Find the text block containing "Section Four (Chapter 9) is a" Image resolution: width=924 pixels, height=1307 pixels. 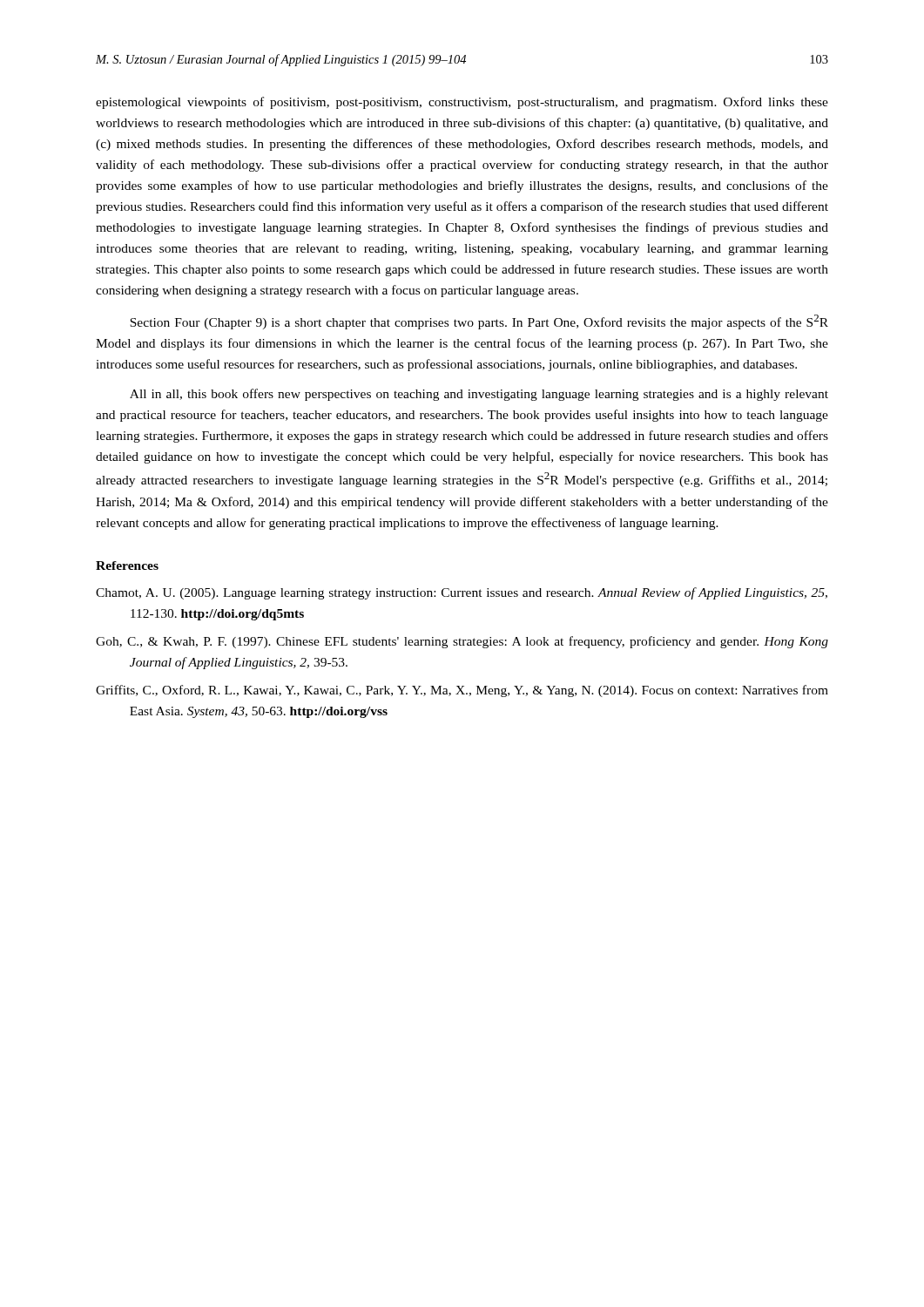tap(462, 342)
